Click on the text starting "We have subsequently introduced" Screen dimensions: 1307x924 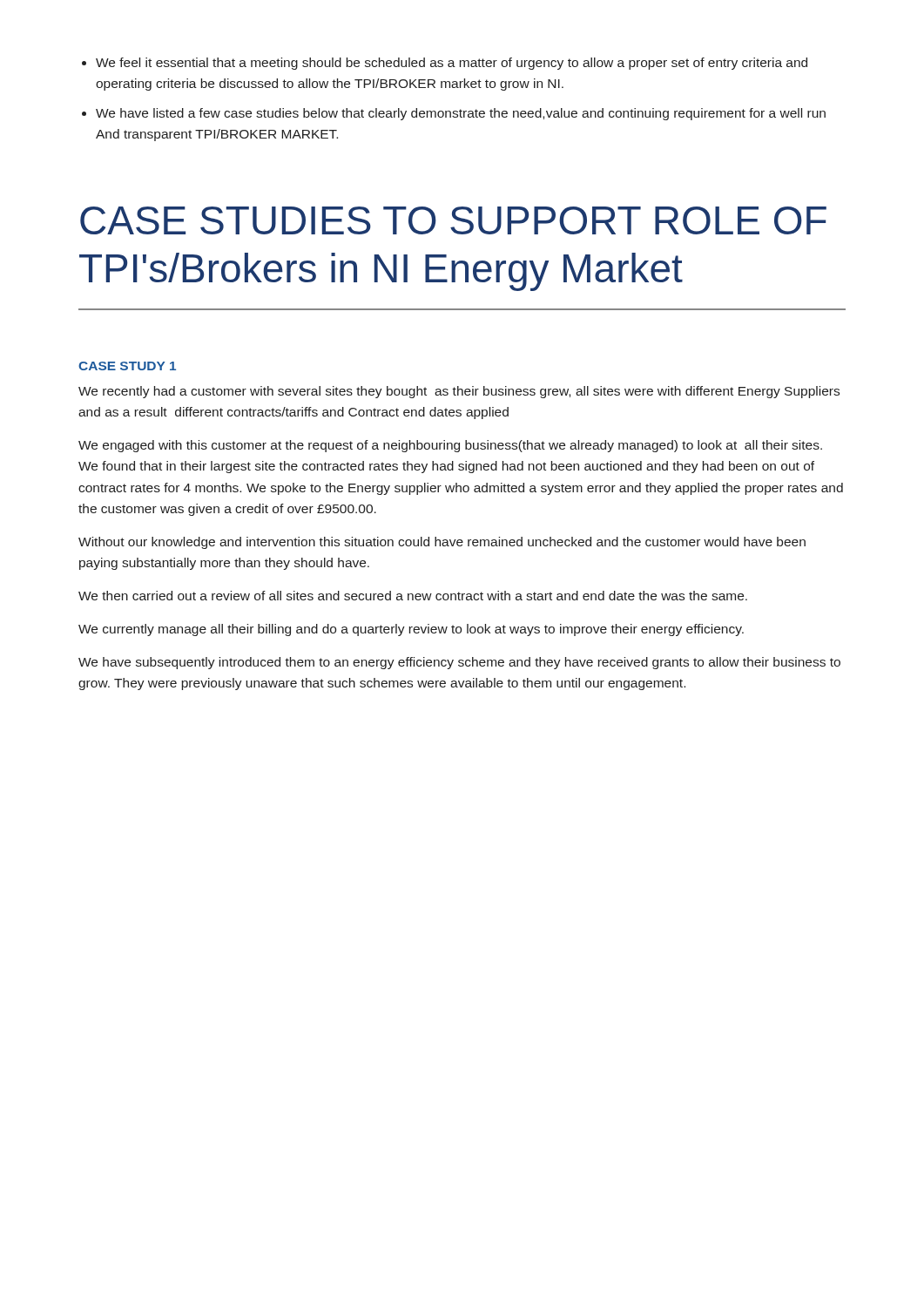point(462,672)
